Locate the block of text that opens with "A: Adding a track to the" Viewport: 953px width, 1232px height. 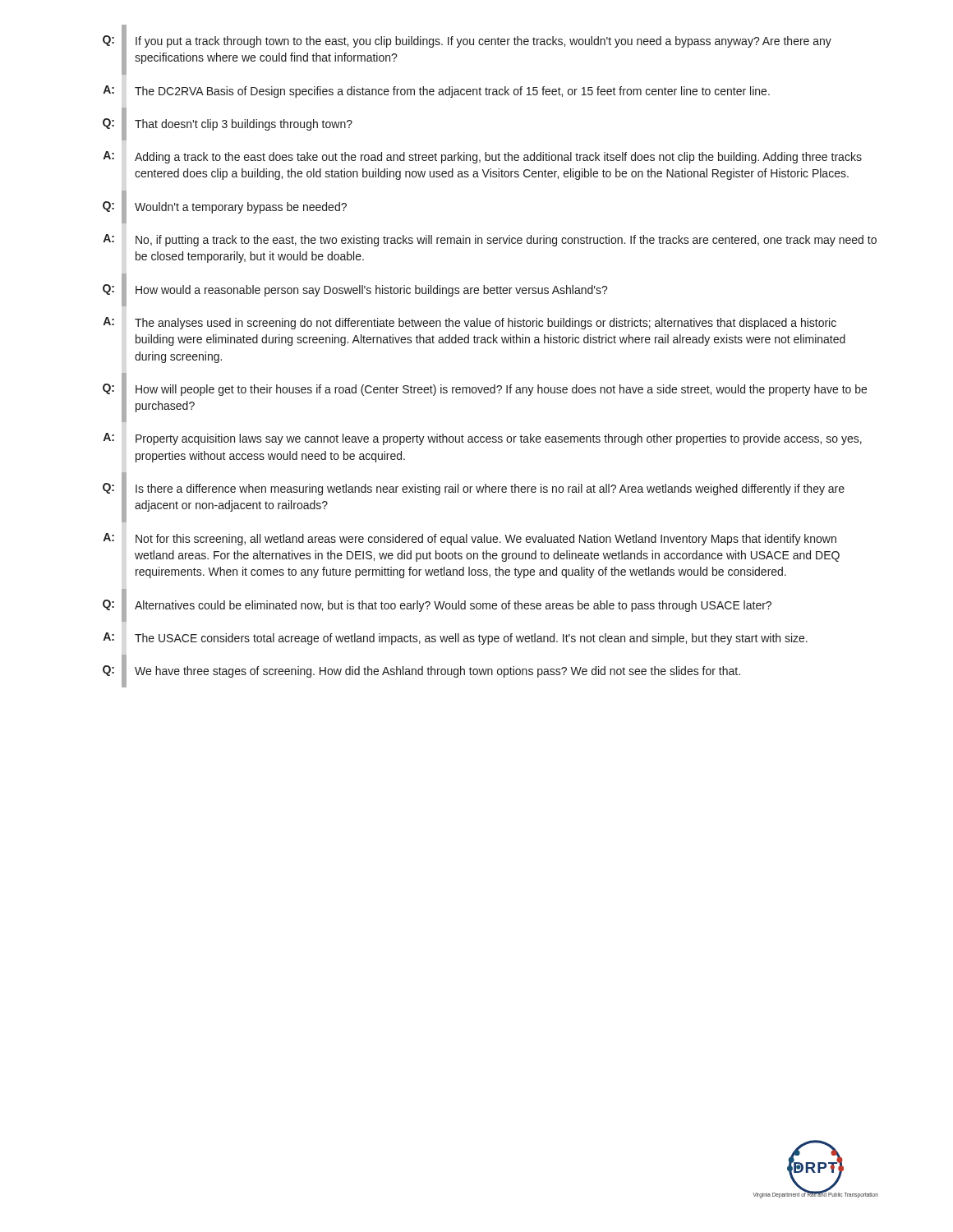pos(476,165)
